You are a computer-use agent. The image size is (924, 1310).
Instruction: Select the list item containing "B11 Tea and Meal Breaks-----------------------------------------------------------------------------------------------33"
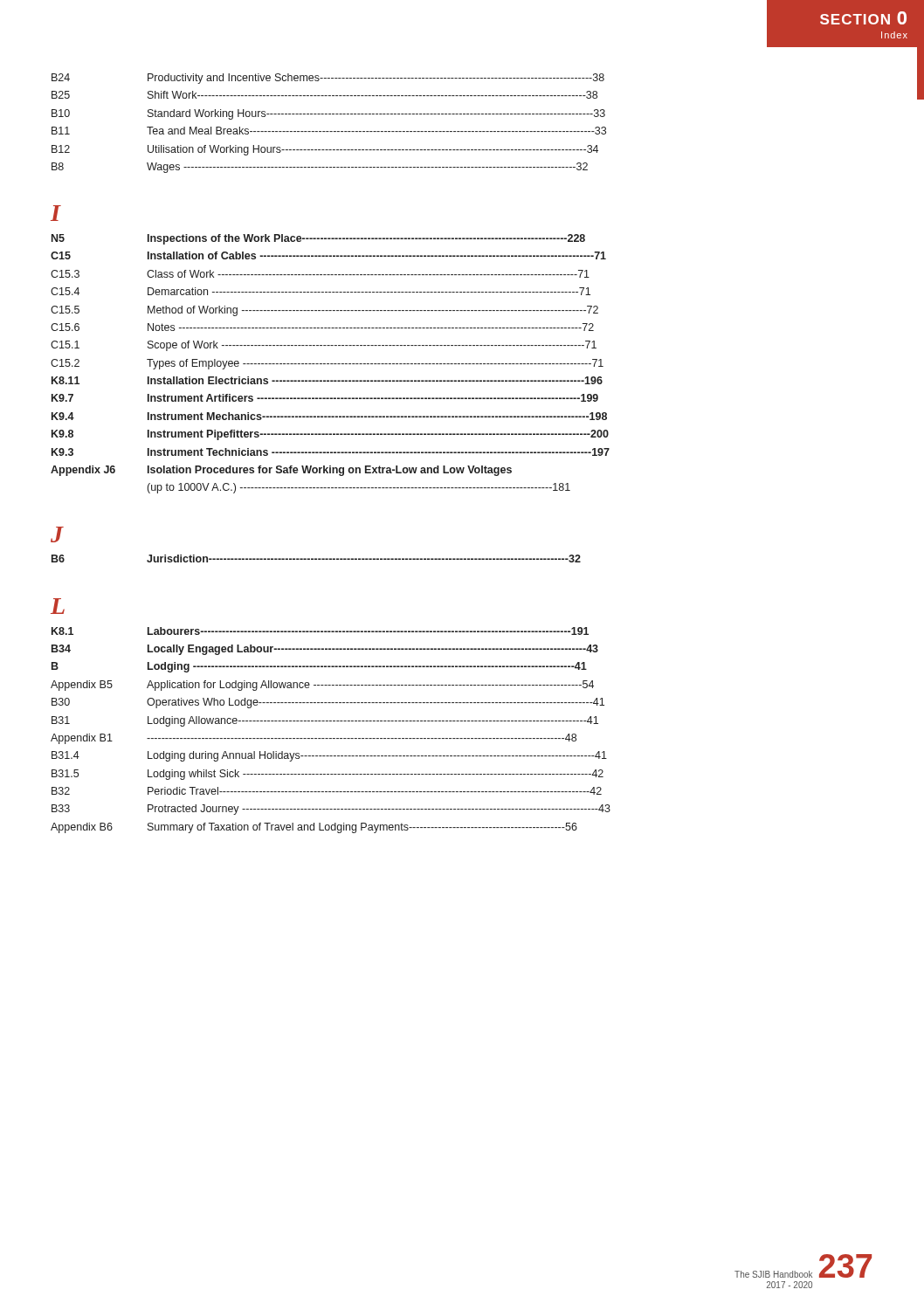tap(462, 132)
